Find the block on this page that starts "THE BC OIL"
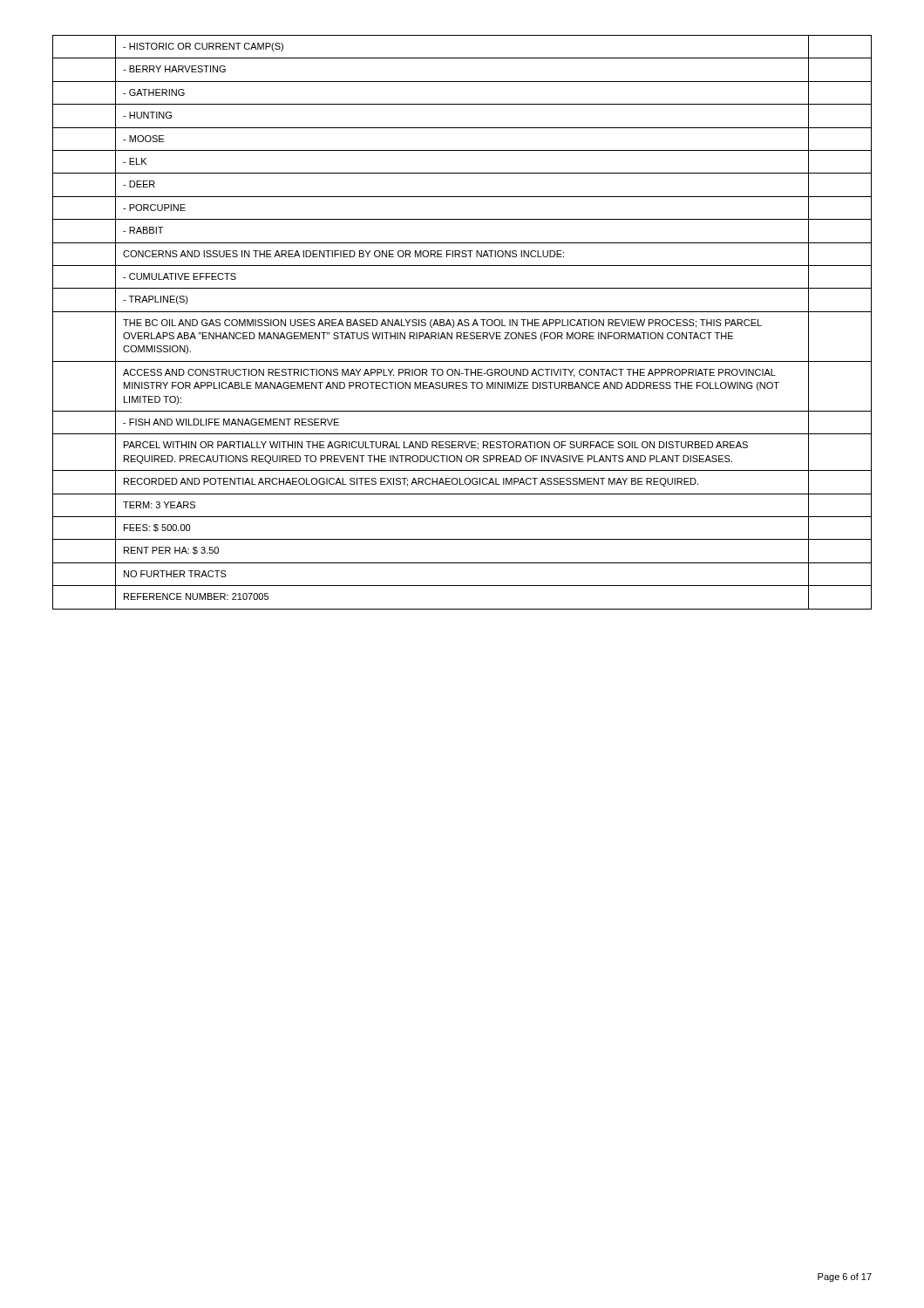 tap(442, 336)
